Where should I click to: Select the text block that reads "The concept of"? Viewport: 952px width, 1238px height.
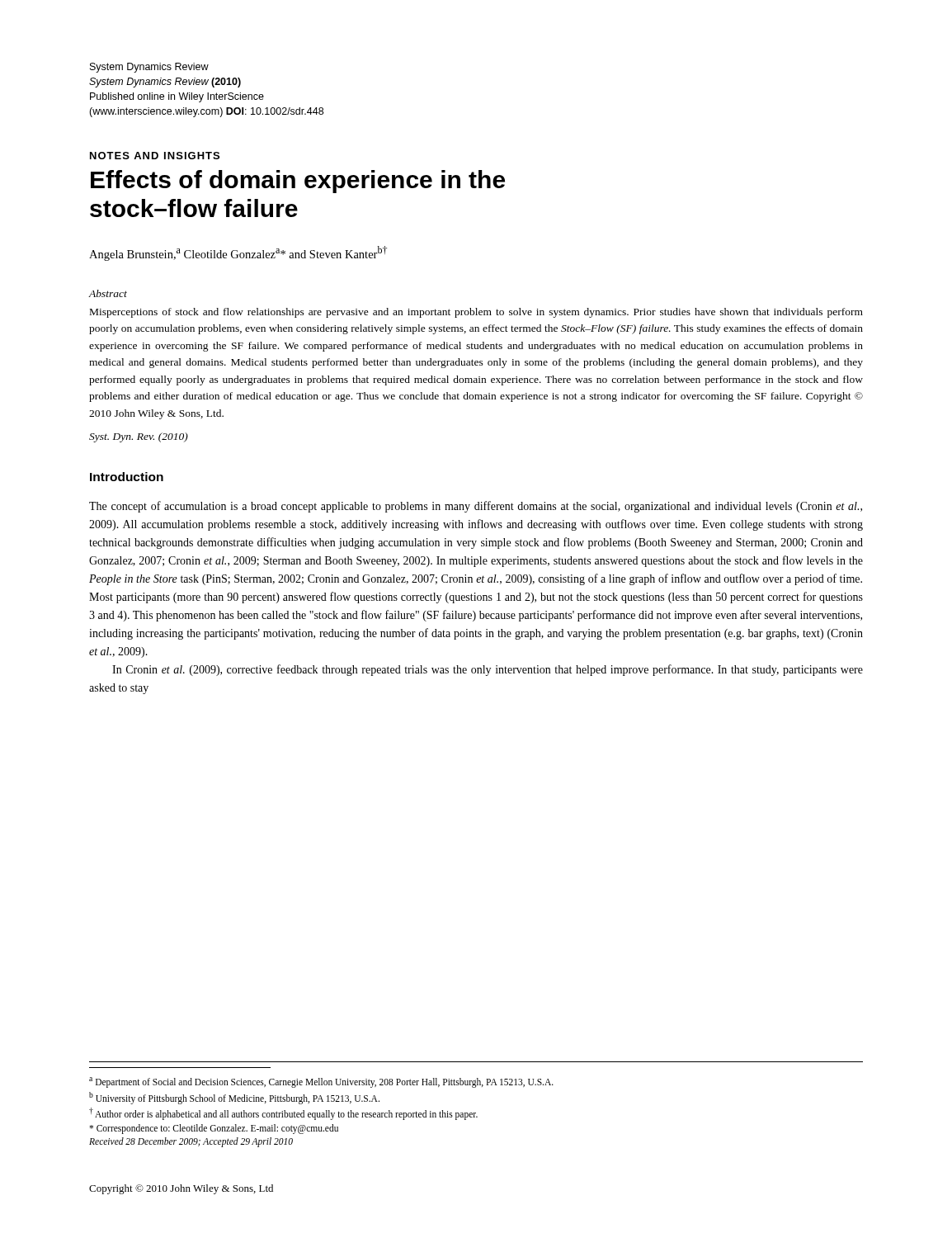(476, 598)
